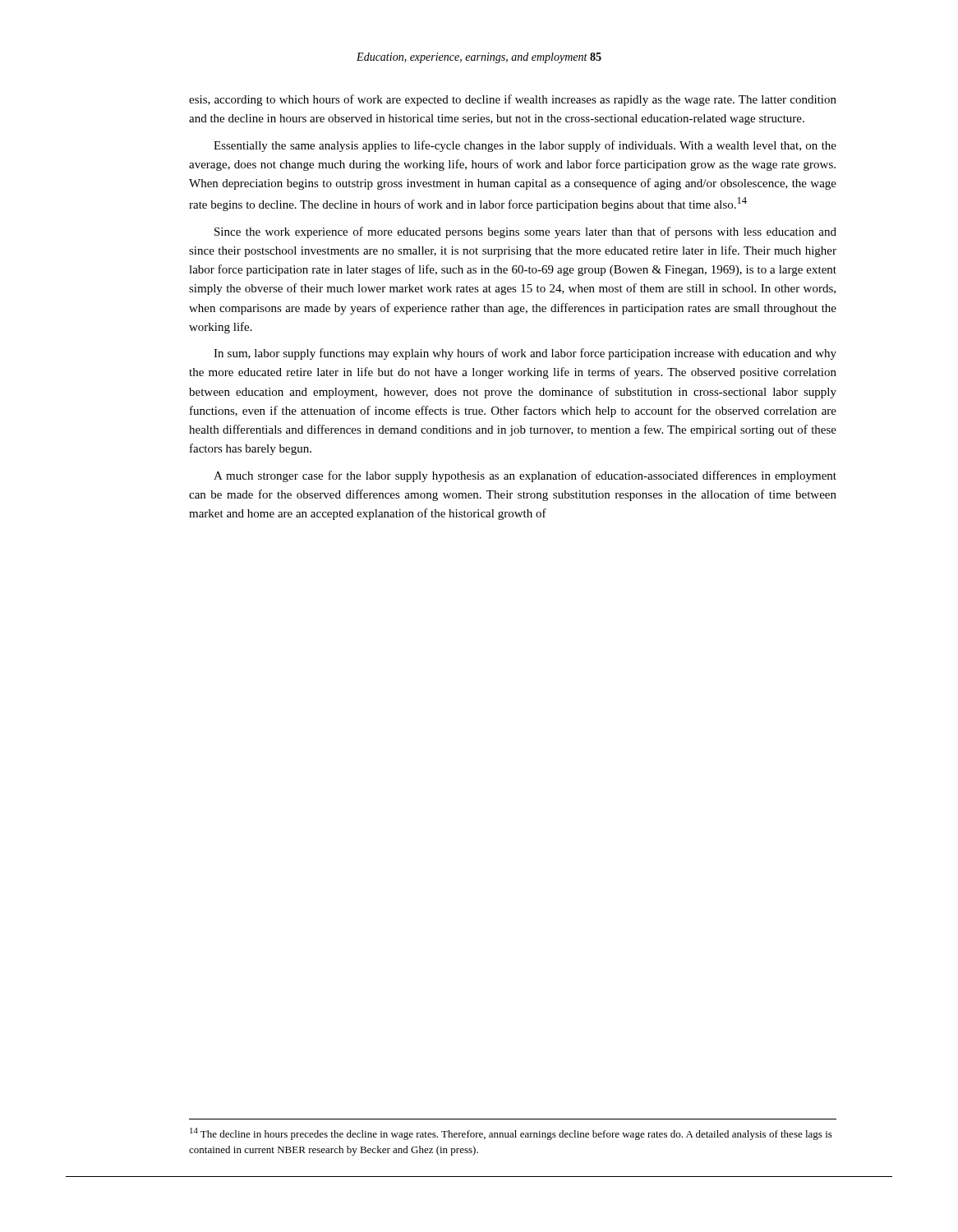The image size is (958, 1232).
Task: Find the text starting "esis, according to"
Action: [513, 307]
